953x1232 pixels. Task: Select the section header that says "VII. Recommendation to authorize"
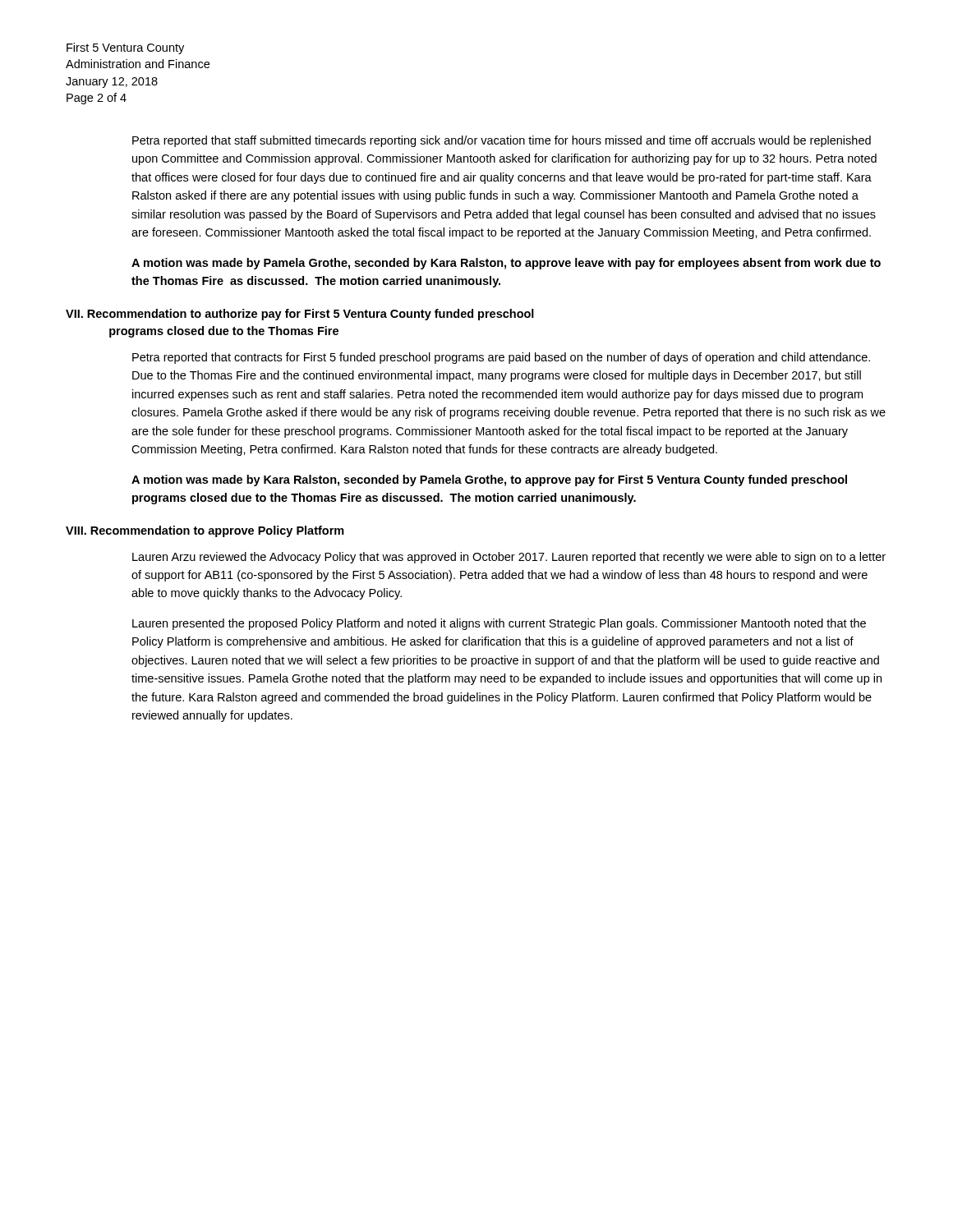pyautogui.click(x=300, y=322)
